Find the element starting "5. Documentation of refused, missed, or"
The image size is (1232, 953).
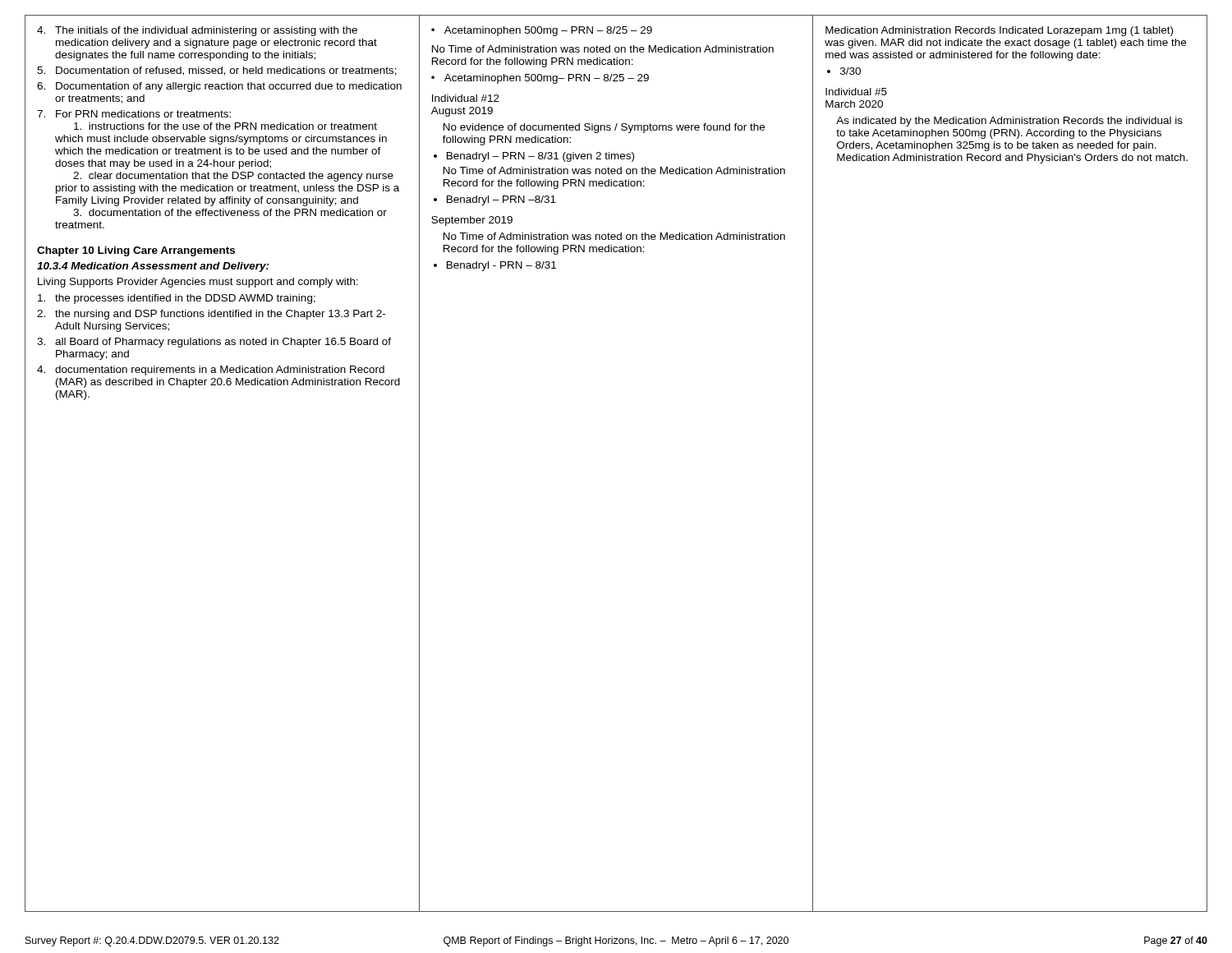pyautogui.click(x=222, y=70)
